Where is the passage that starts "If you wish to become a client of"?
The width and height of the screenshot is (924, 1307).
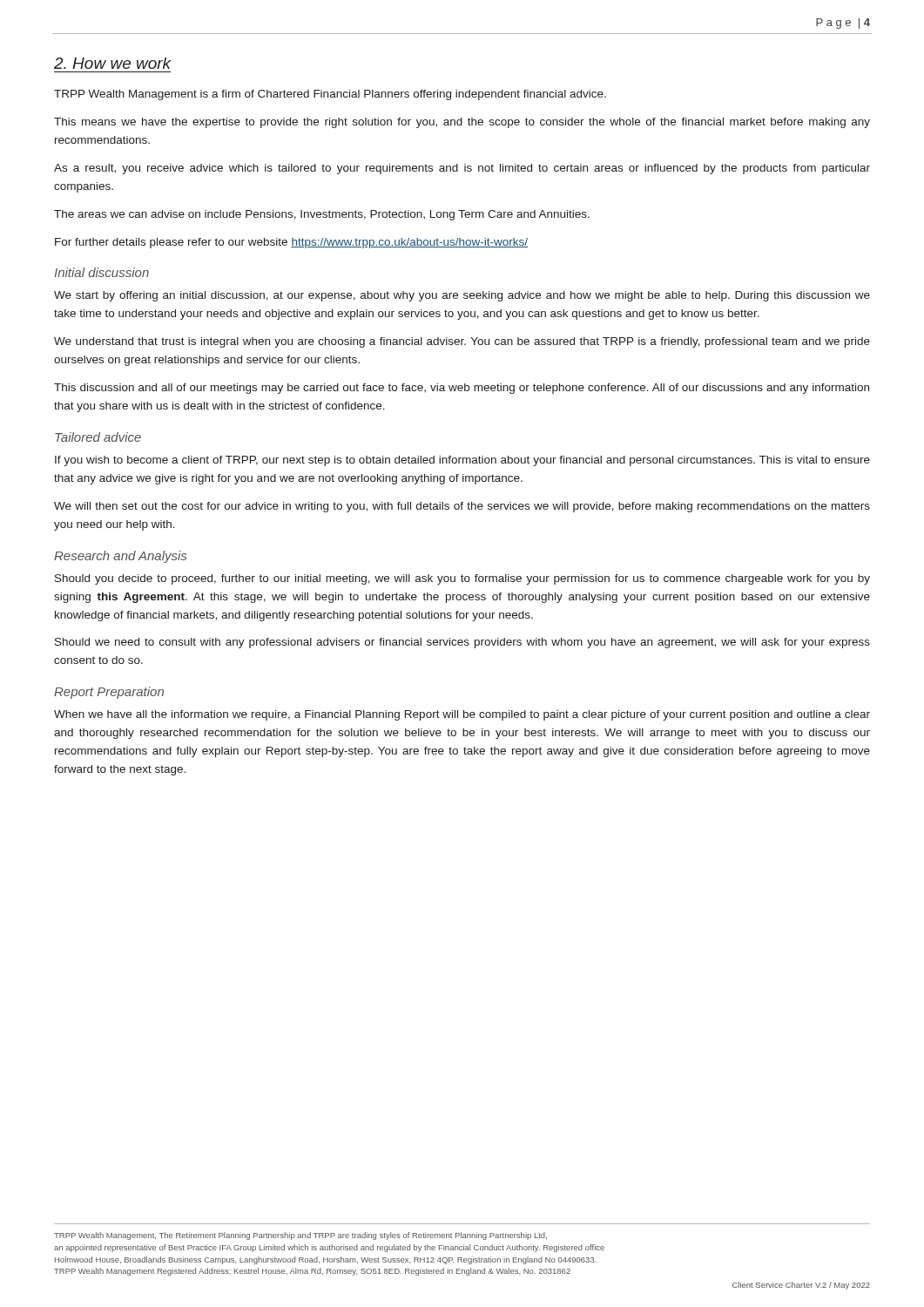(x=462, y=469)
